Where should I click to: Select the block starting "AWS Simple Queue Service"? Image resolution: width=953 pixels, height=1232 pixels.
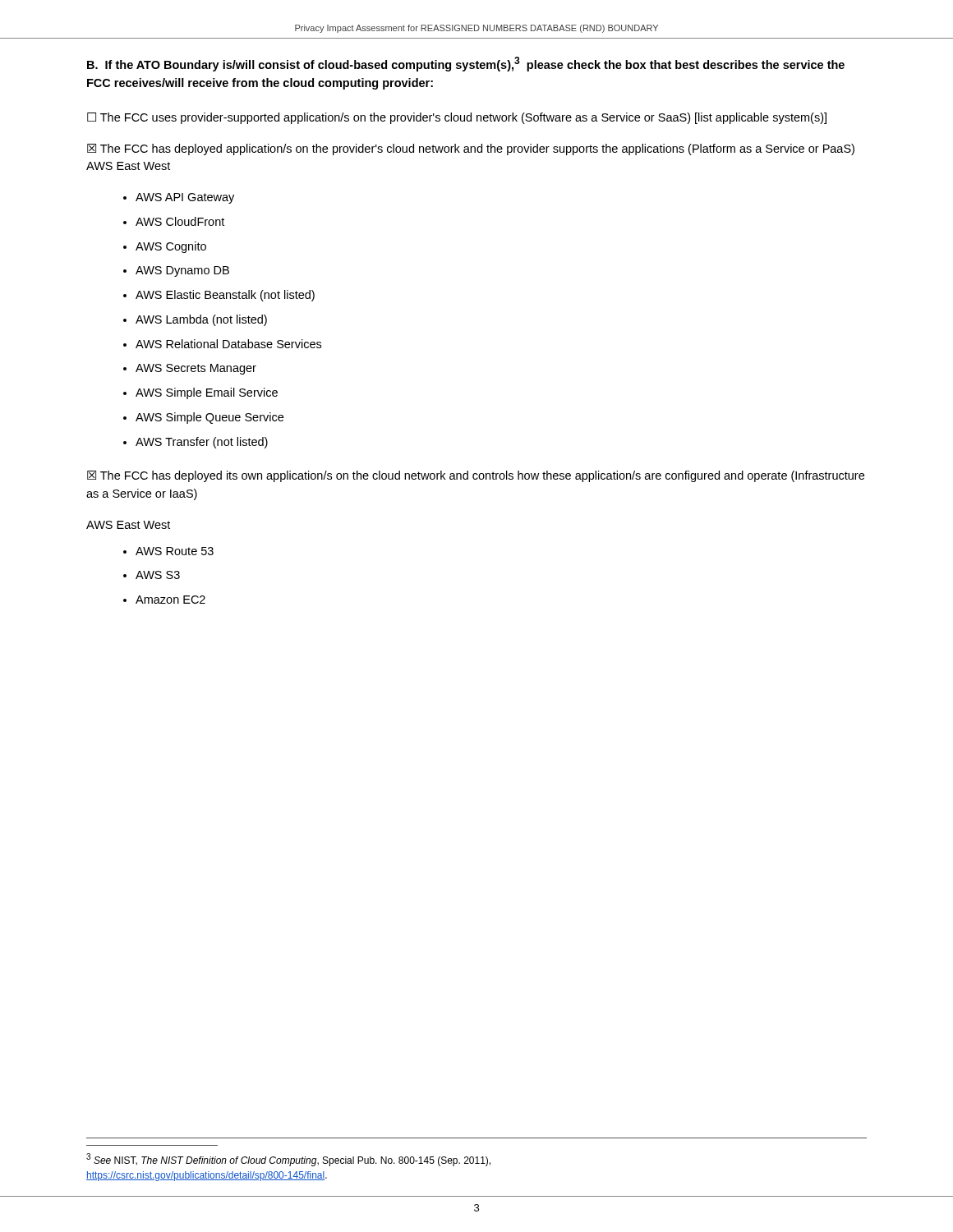[x=210, y=417]
